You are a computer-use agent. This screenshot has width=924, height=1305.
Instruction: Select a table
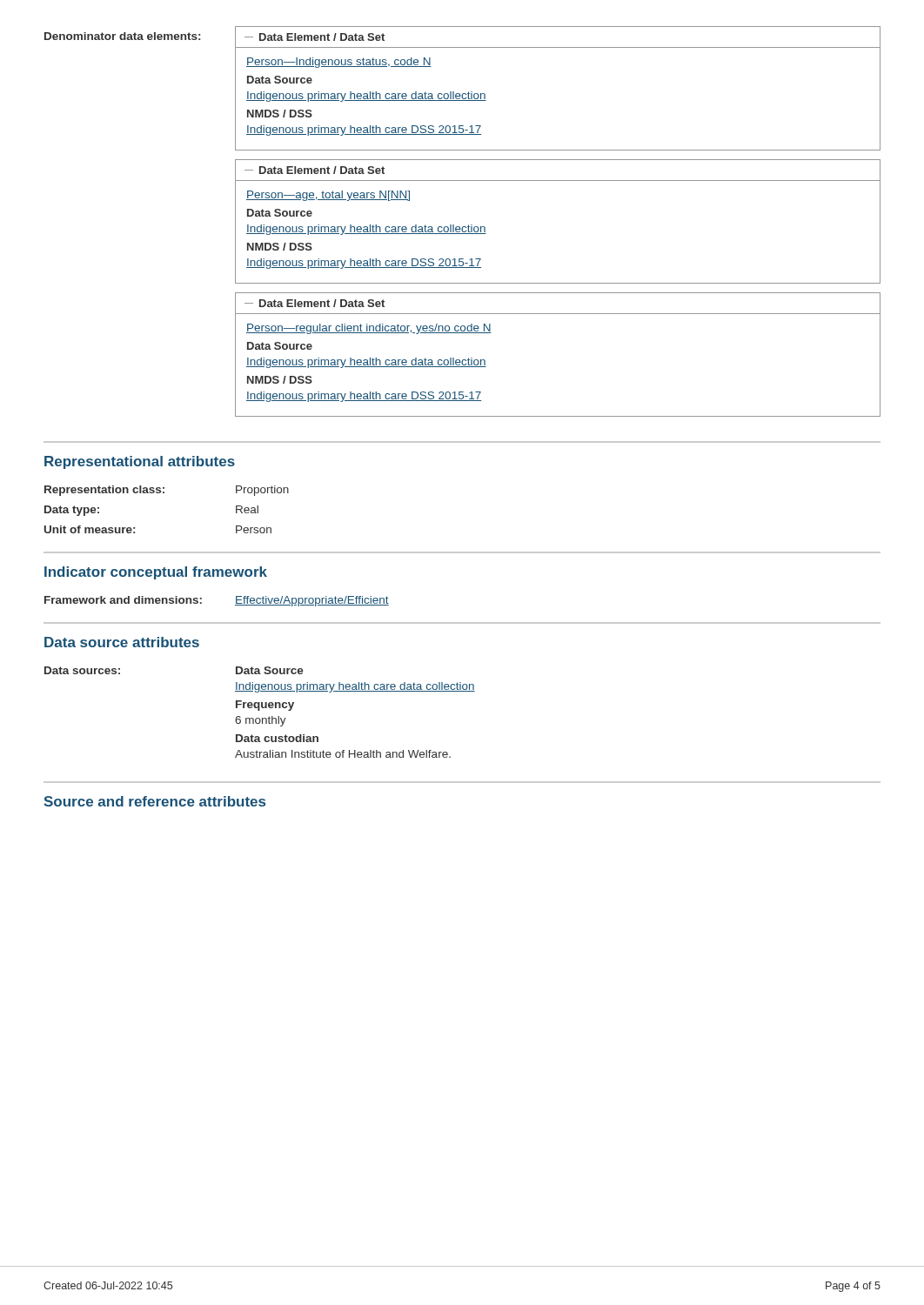(x=558, y=226)
